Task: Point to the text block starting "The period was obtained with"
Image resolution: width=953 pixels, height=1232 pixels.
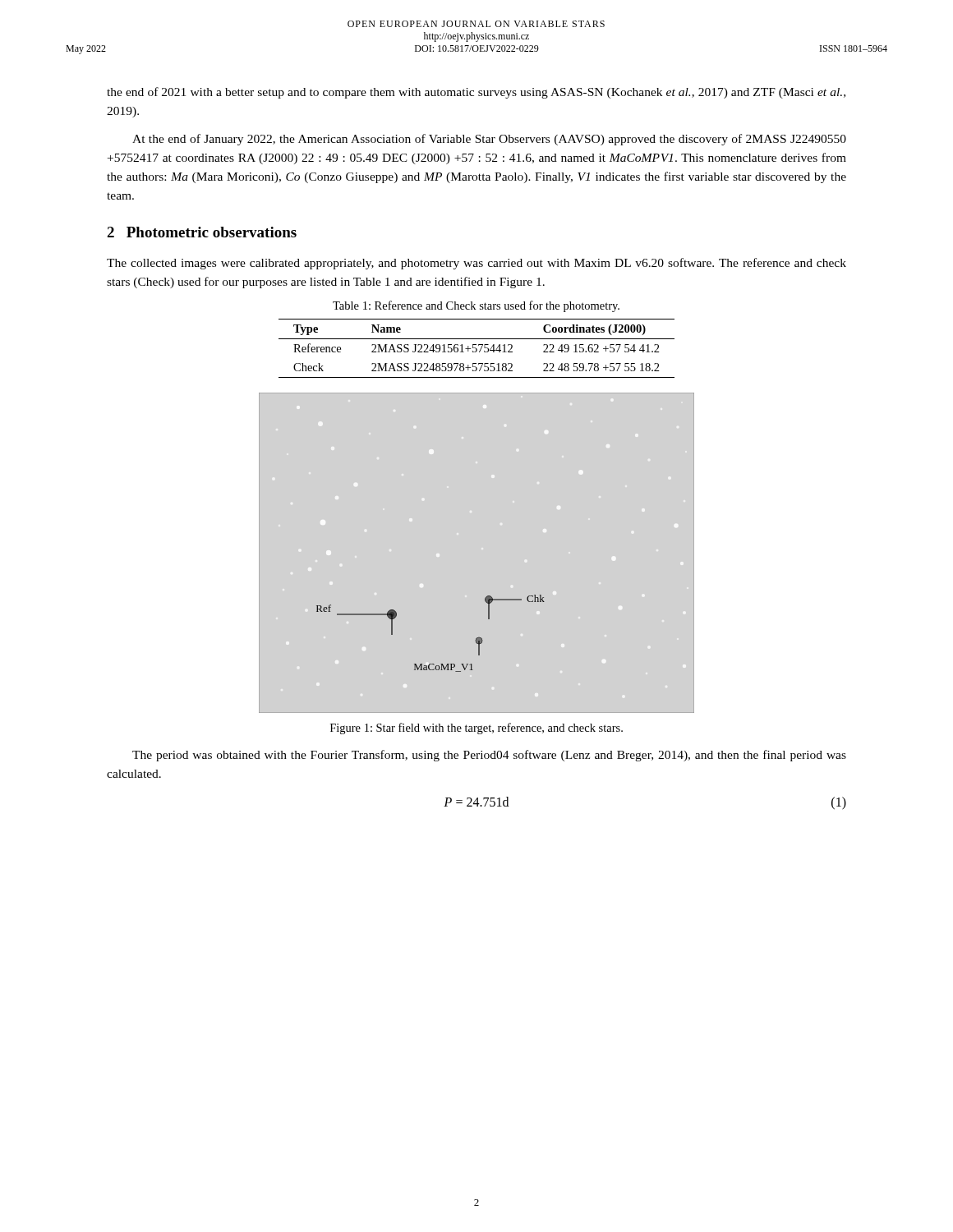Action: click(x=476, y=764)
